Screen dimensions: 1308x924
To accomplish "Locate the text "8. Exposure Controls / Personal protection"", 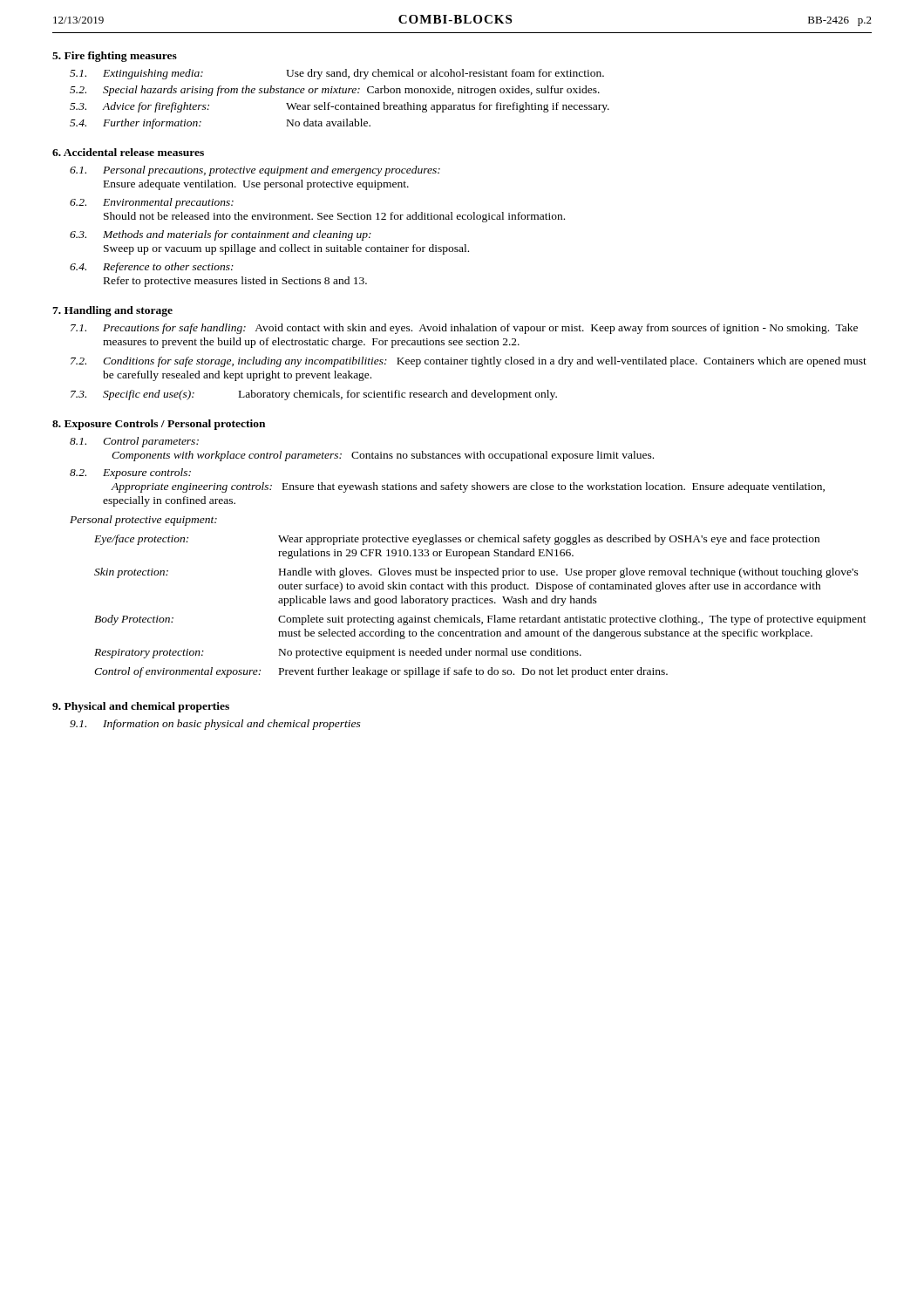I will 159,423.
